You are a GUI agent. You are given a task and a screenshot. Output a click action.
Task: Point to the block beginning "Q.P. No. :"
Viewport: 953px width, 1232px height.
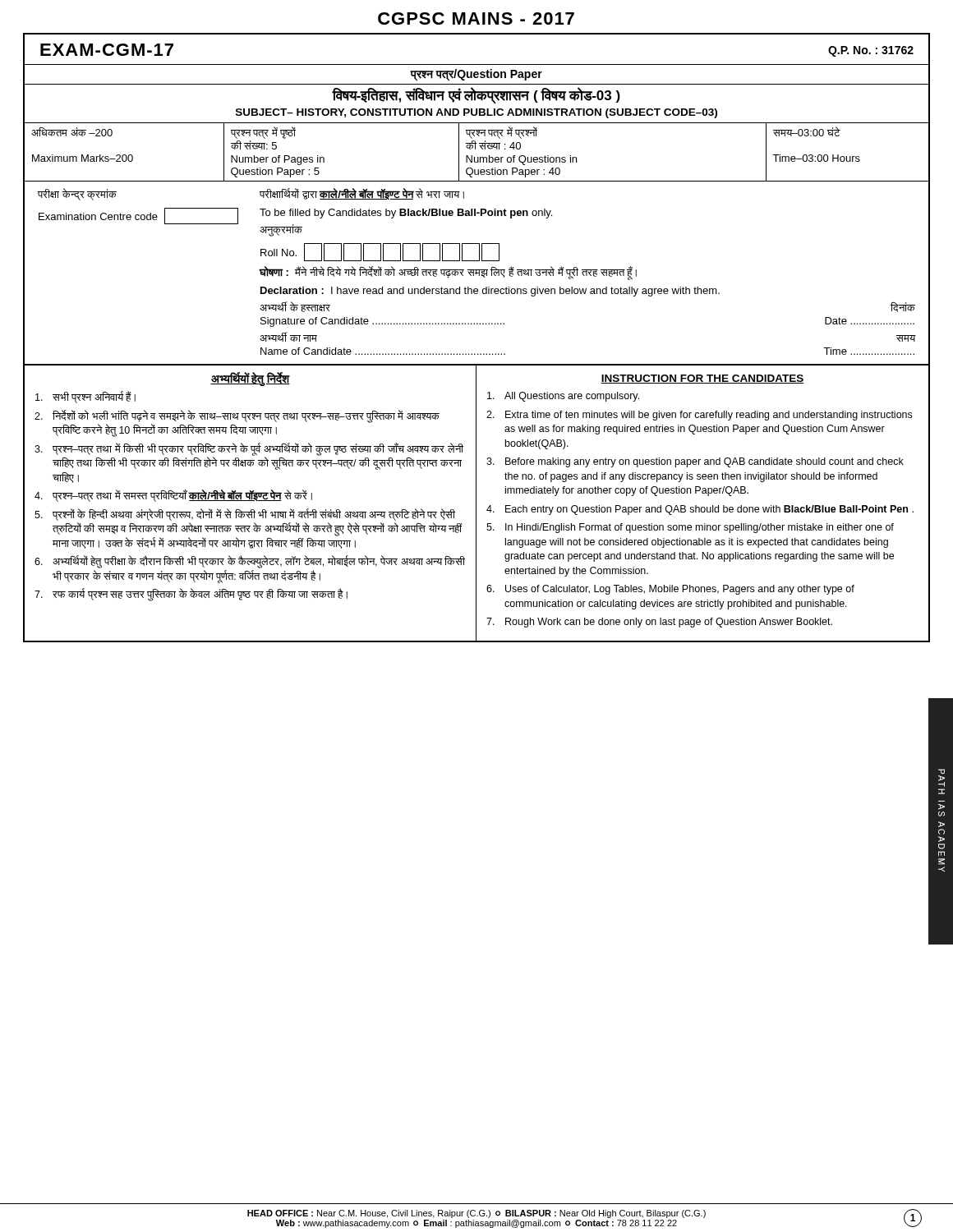[871, 50]
